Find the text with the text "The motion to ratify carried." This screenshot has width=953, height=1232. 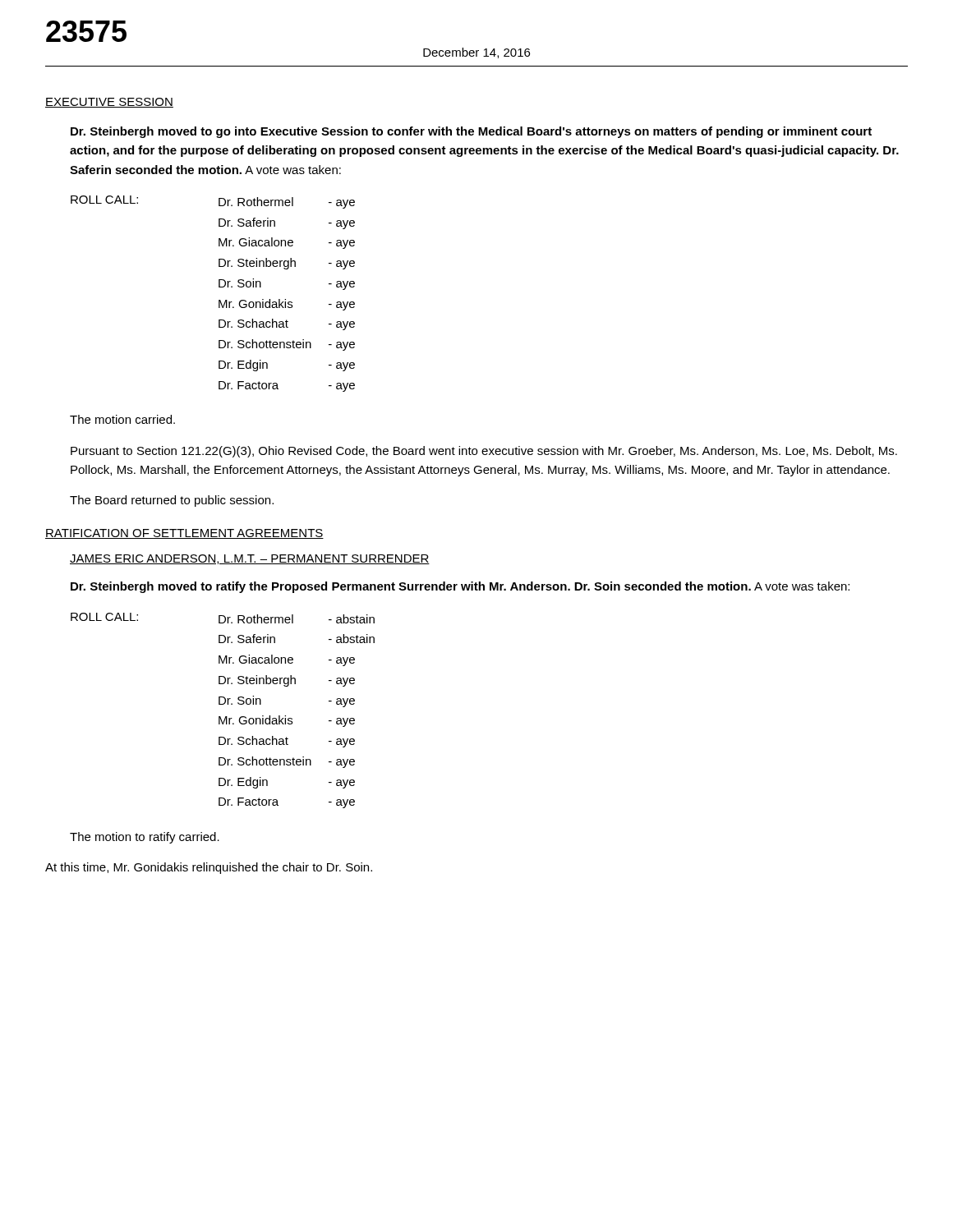click(145, 837)
